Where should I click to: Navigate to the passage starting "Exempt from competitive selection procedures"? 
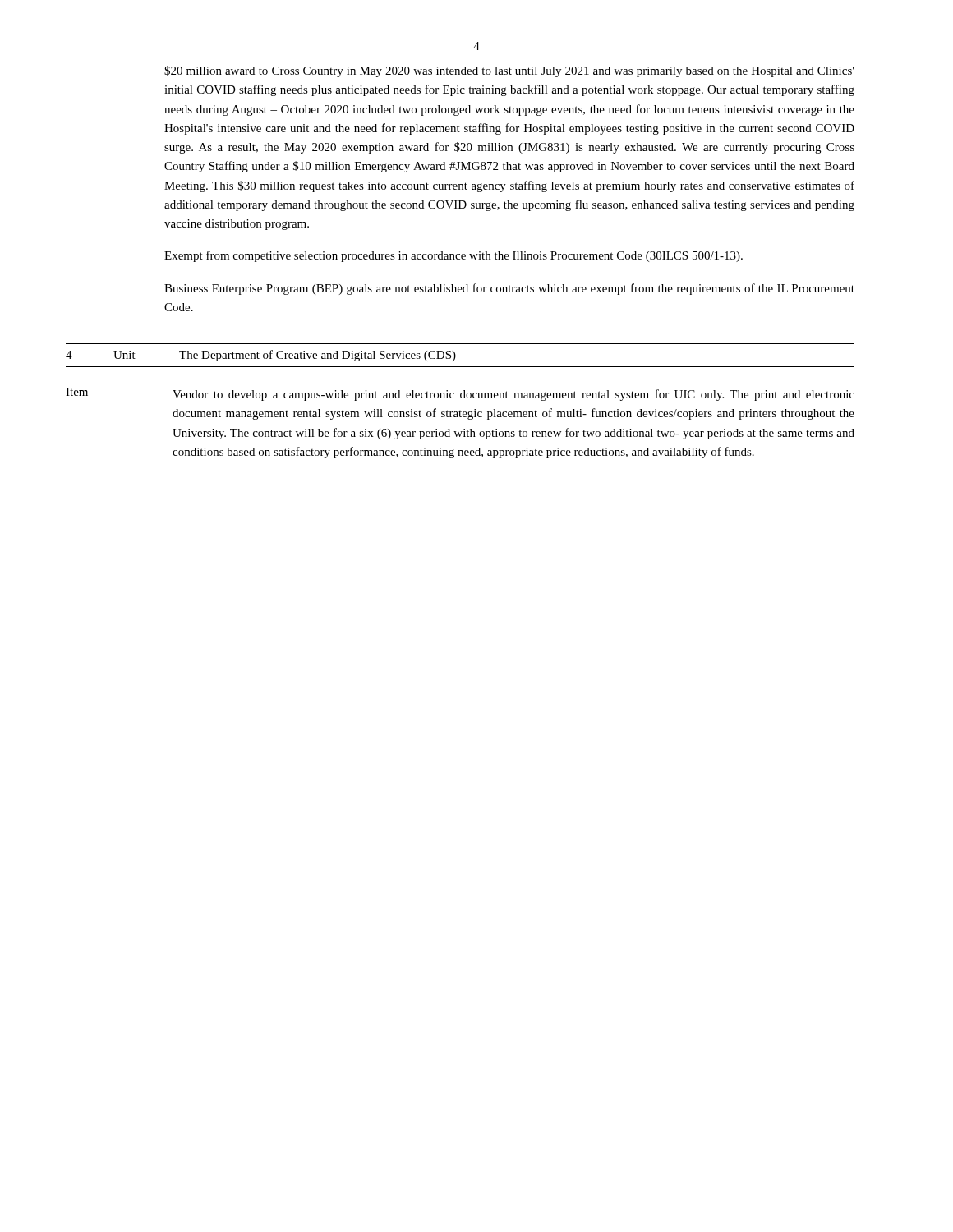coord(509,256)
